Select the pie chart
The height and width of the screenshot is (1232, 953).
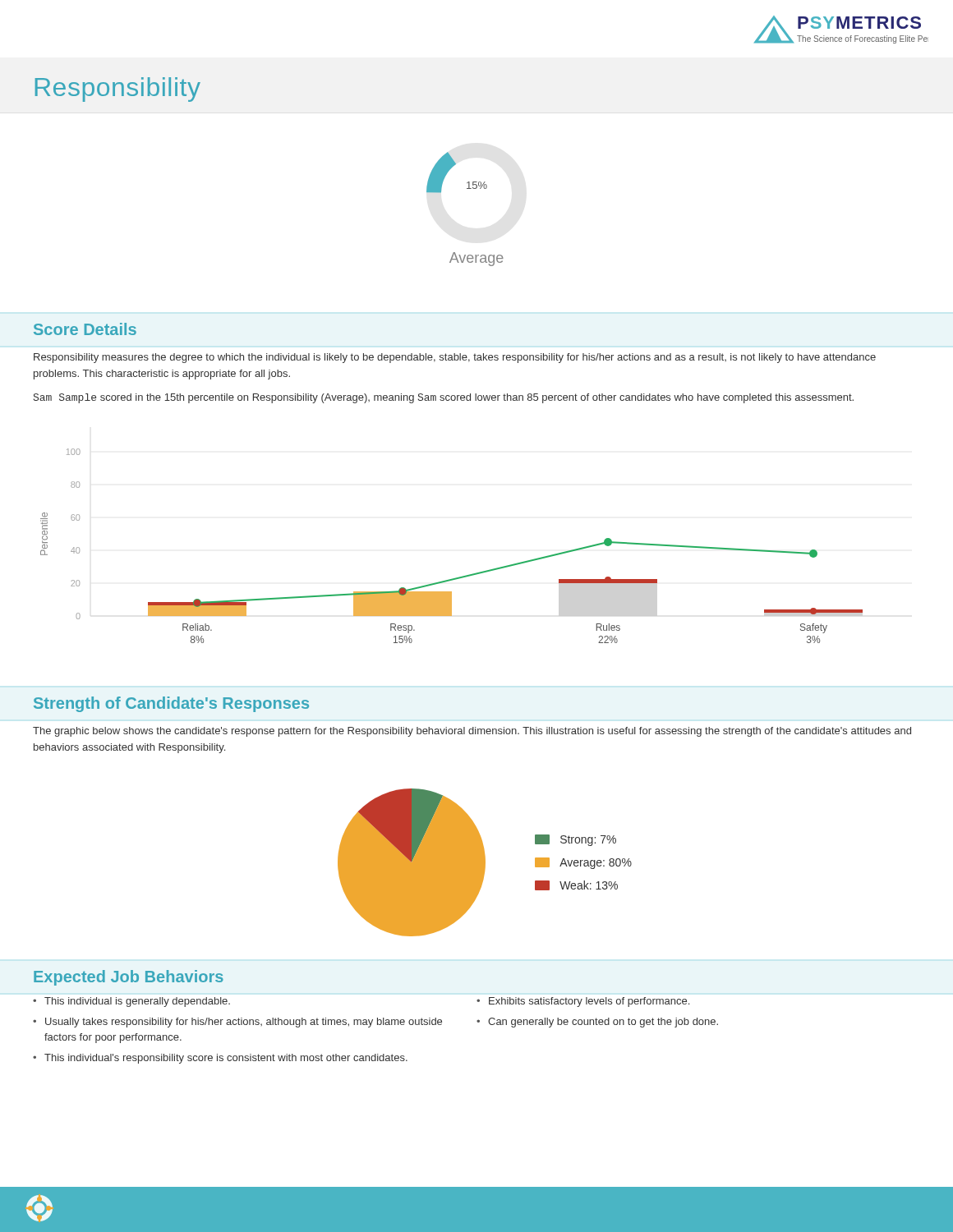(x=476, y=862)
